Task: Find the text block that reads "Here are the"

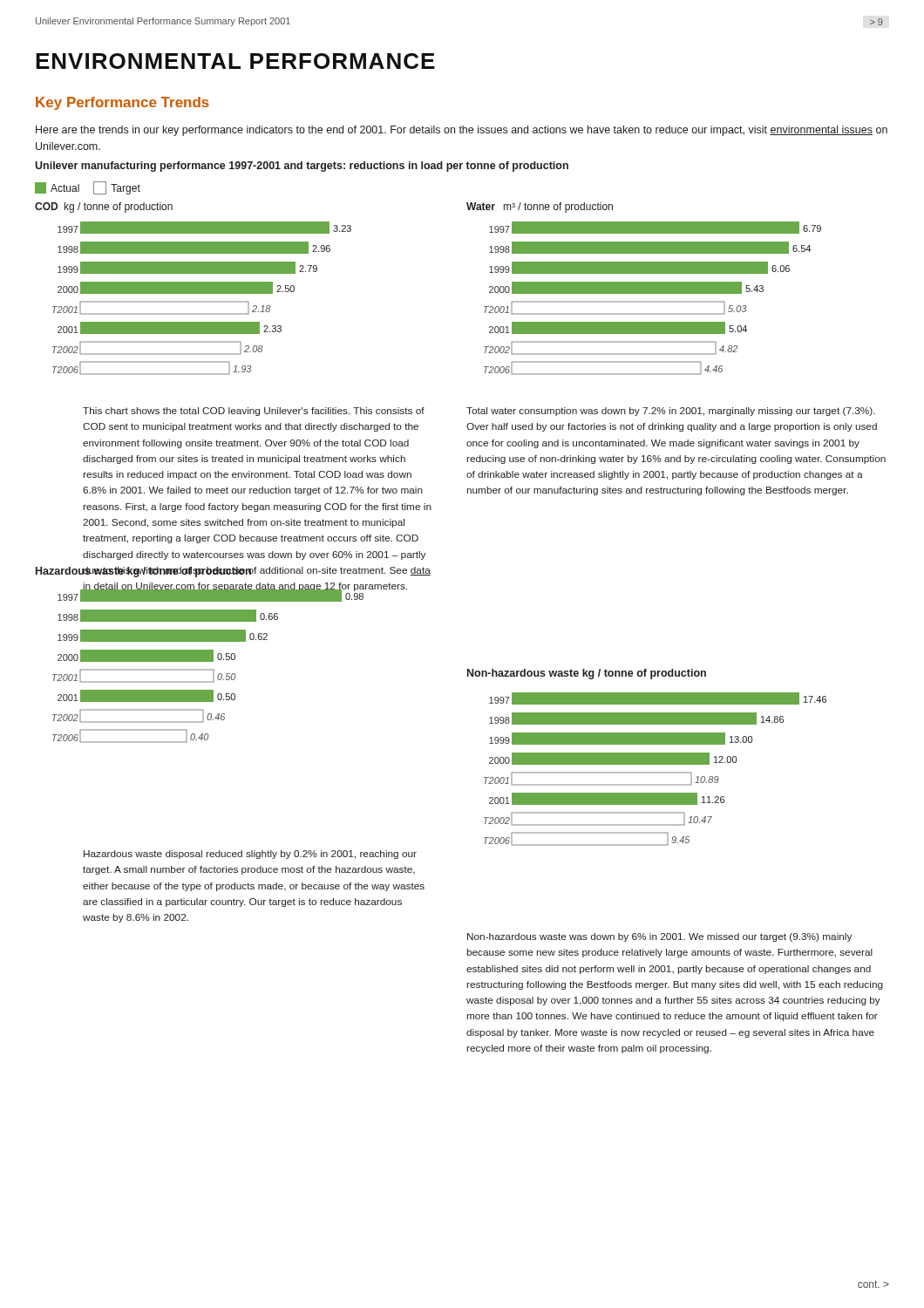Action: (x=461, y=138)
